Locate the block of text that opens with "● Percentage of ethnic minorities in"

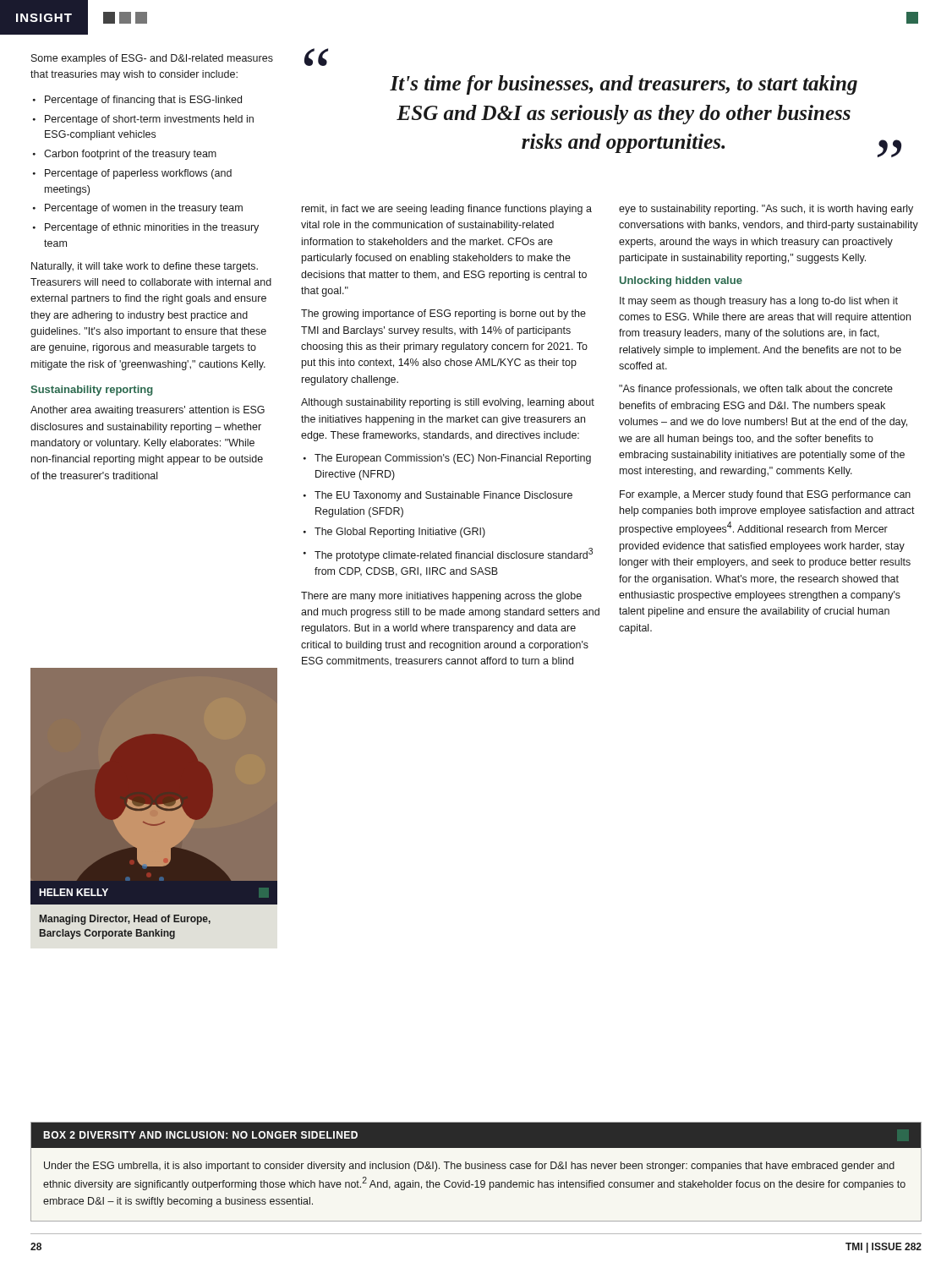point(146,235)
